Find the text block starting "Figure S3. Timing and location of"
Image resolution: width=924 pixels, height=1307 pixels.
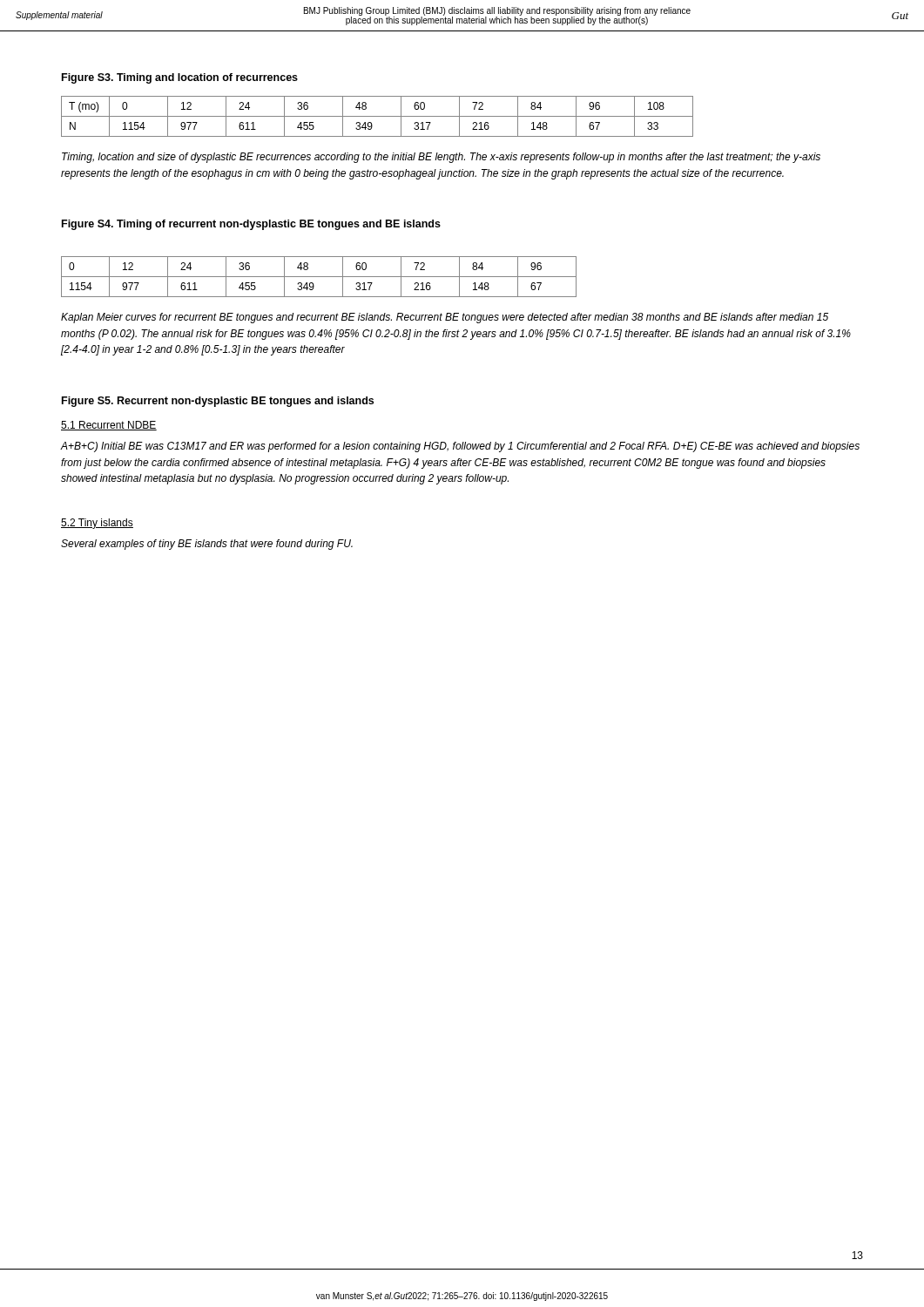click(179, 78)
